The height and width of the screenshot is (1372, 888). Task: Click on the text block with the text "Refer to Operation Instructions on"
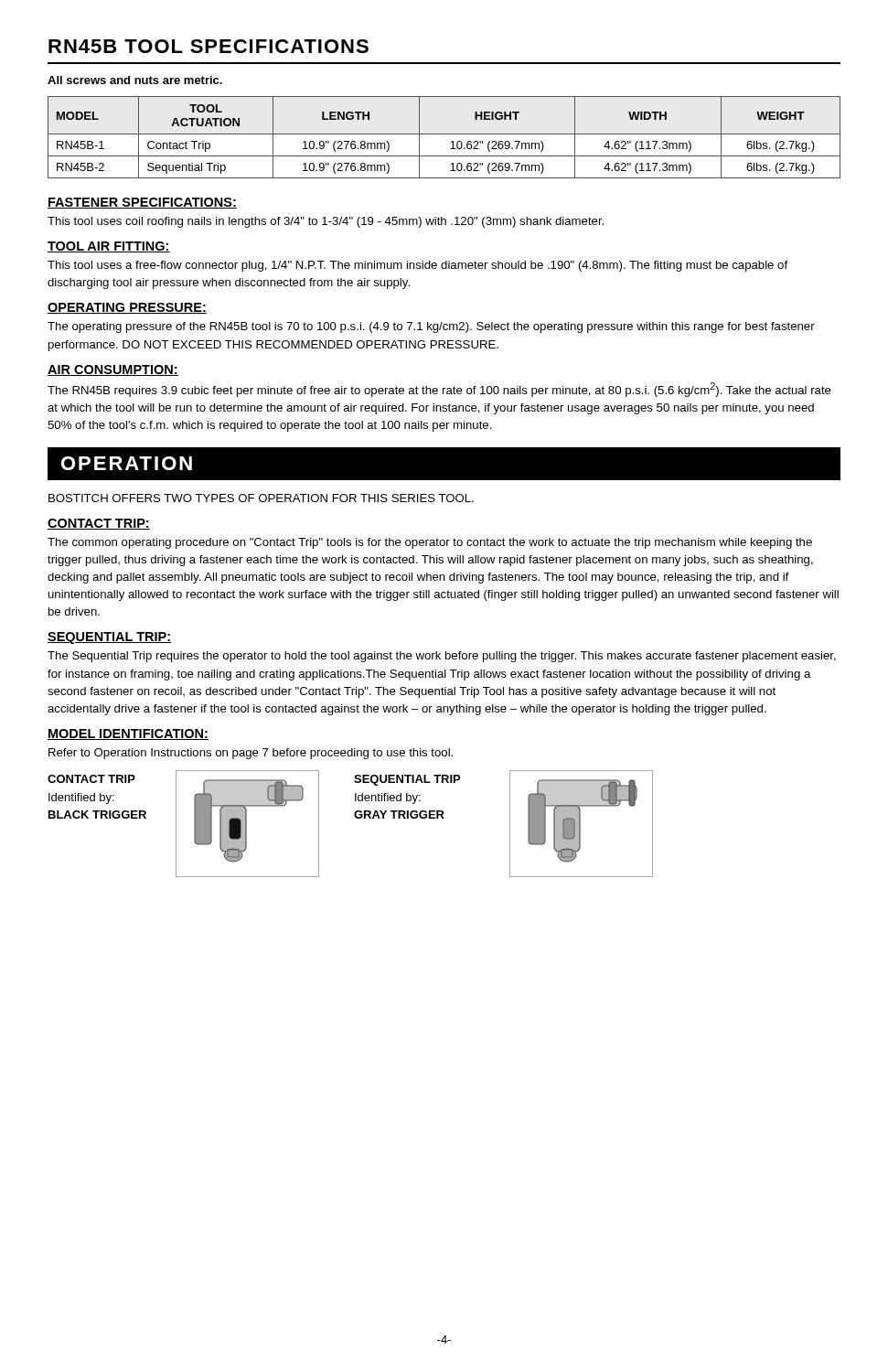point(251,752)
